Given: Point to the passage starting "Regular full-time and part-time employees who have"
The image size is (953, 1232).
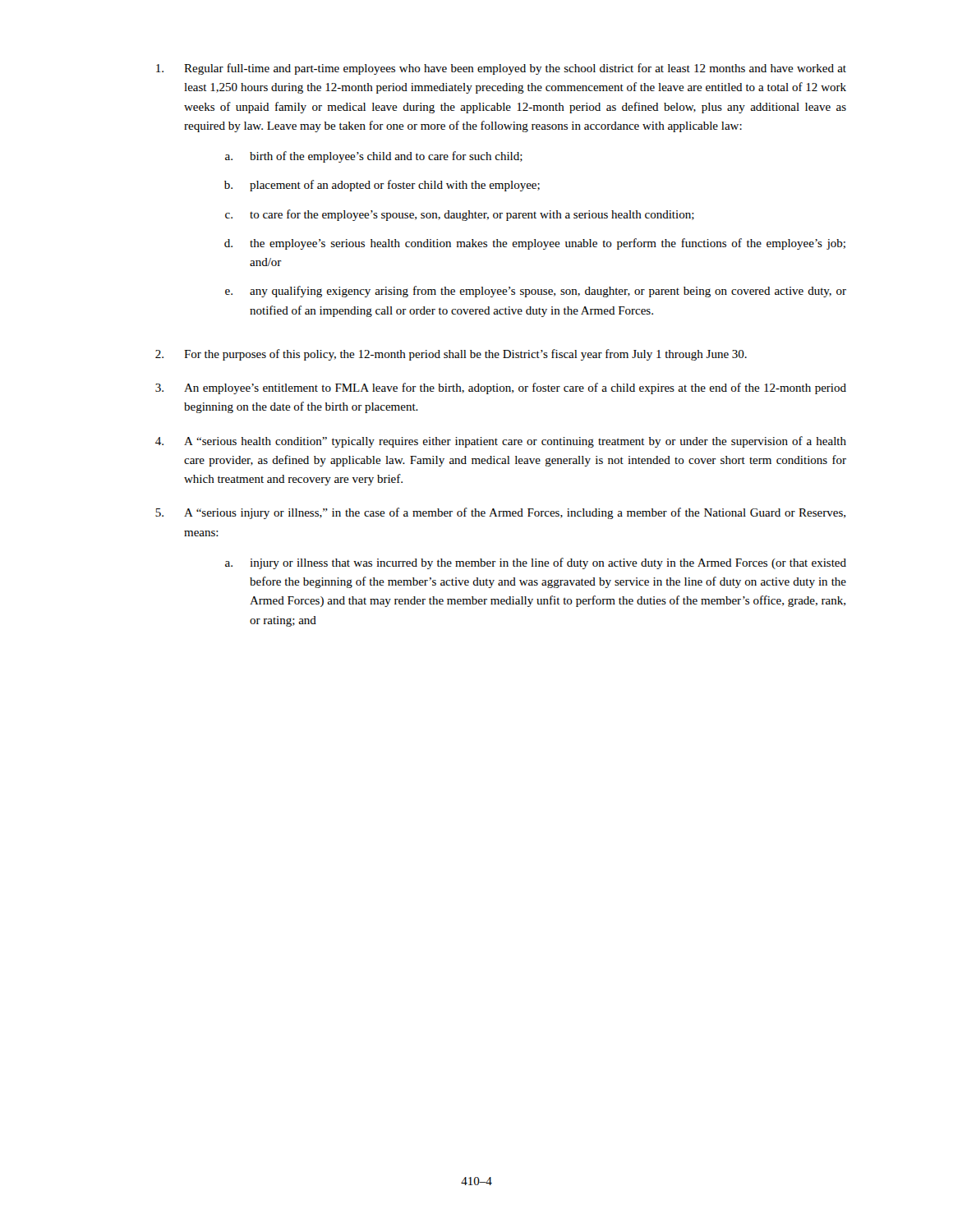Looking at the screenshot, I should click(x=476, y=195).
